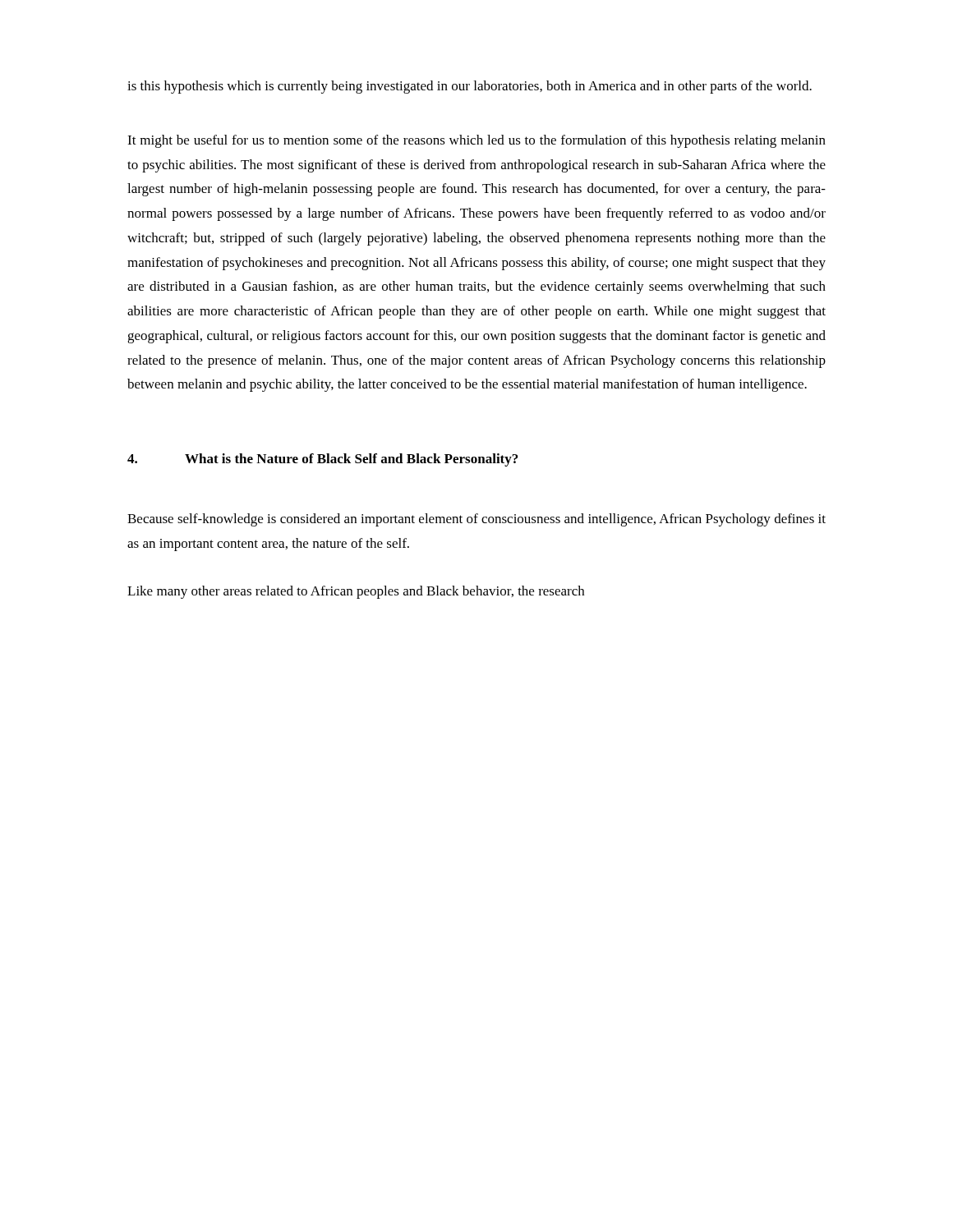Point to the block starting "is this hypothesis which is currently being"
Screen dimensions: 1232x953
coord(476,86)
